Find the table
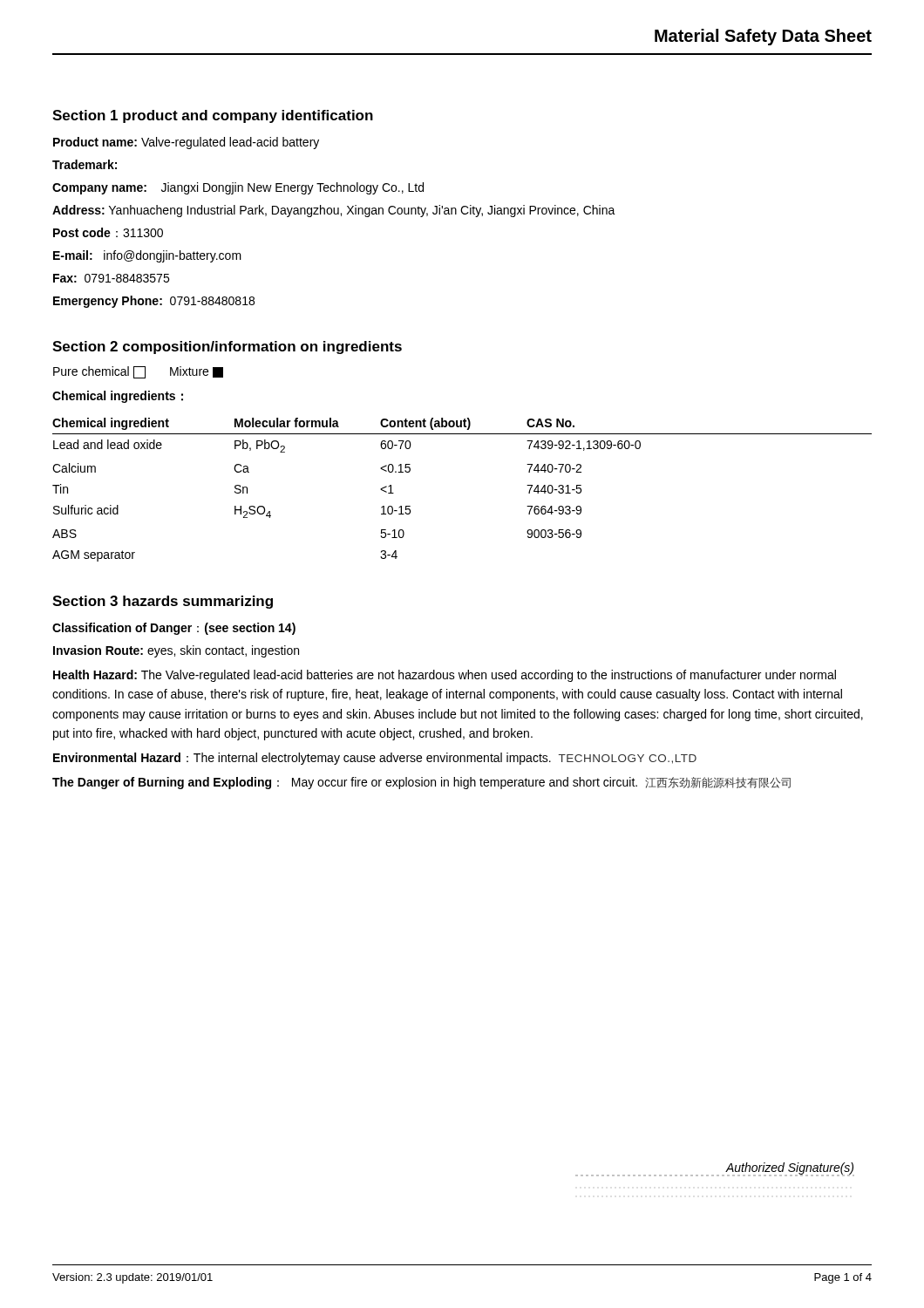The width and height of the screenshot is (924, 1308). [462, 489]
